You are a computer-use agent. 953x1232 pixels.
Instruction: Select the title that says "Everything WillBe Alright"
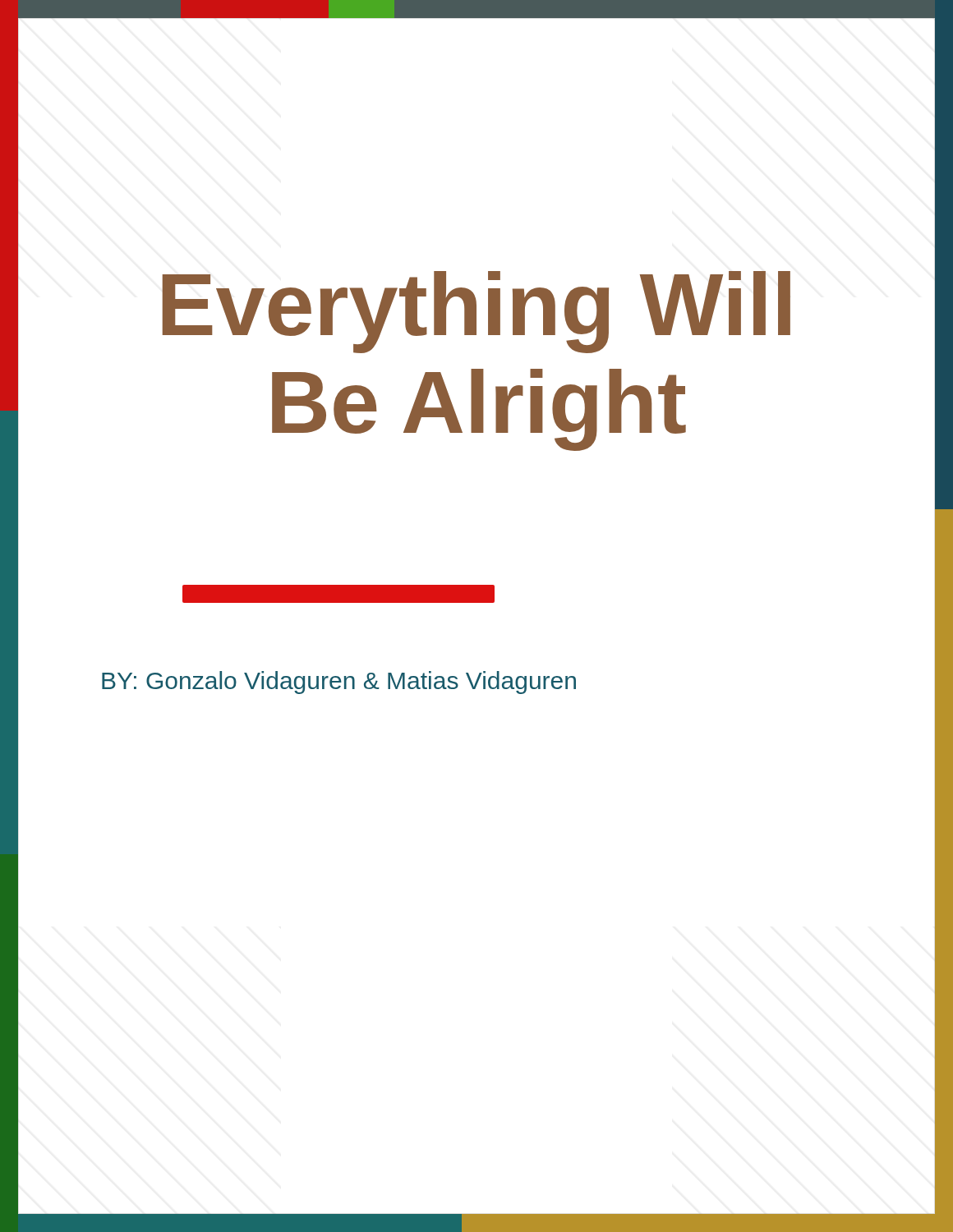[476, 354]
